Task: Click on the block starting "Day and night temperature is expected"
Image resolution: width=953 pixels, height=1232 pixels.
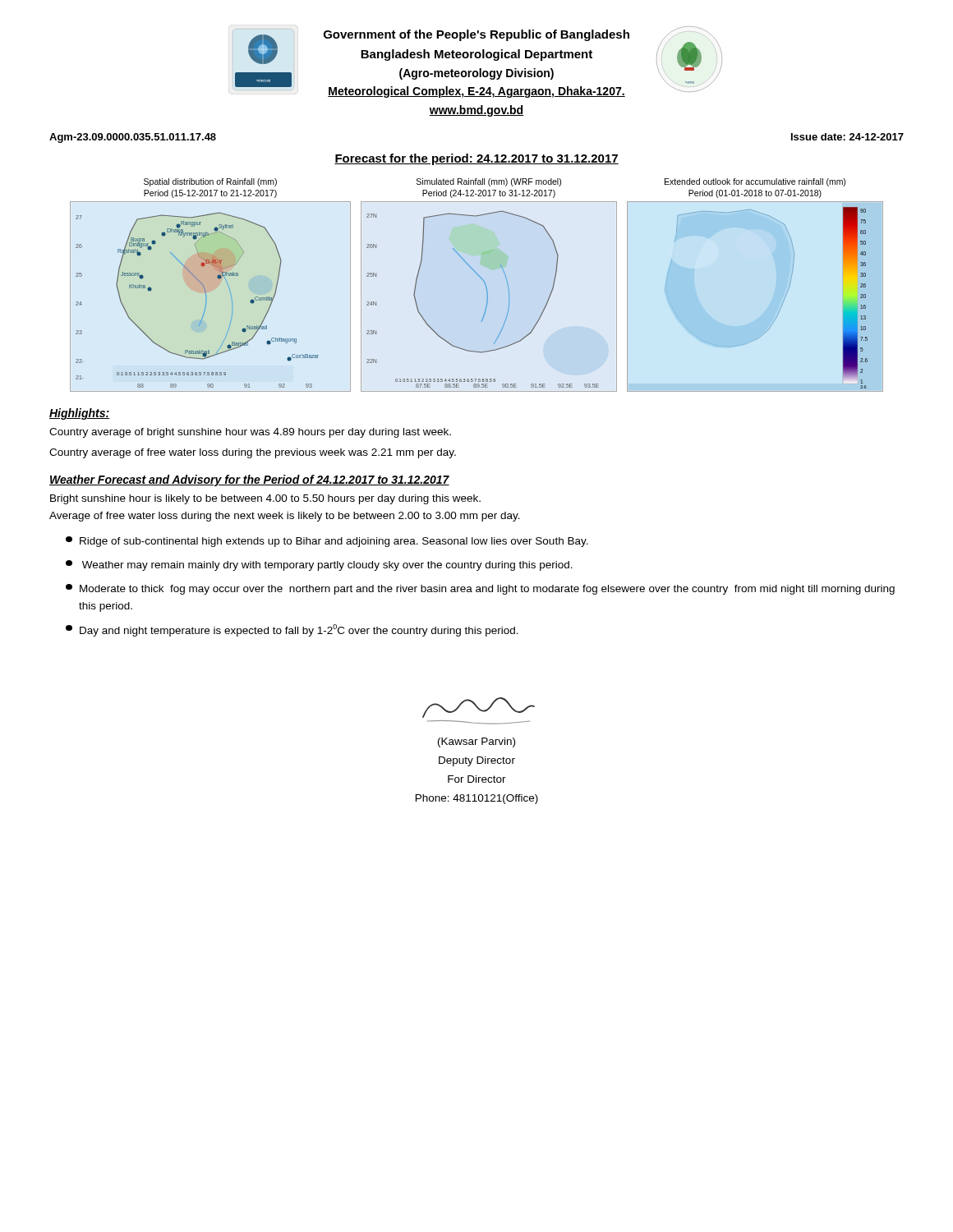Action: tap(292, 630)
